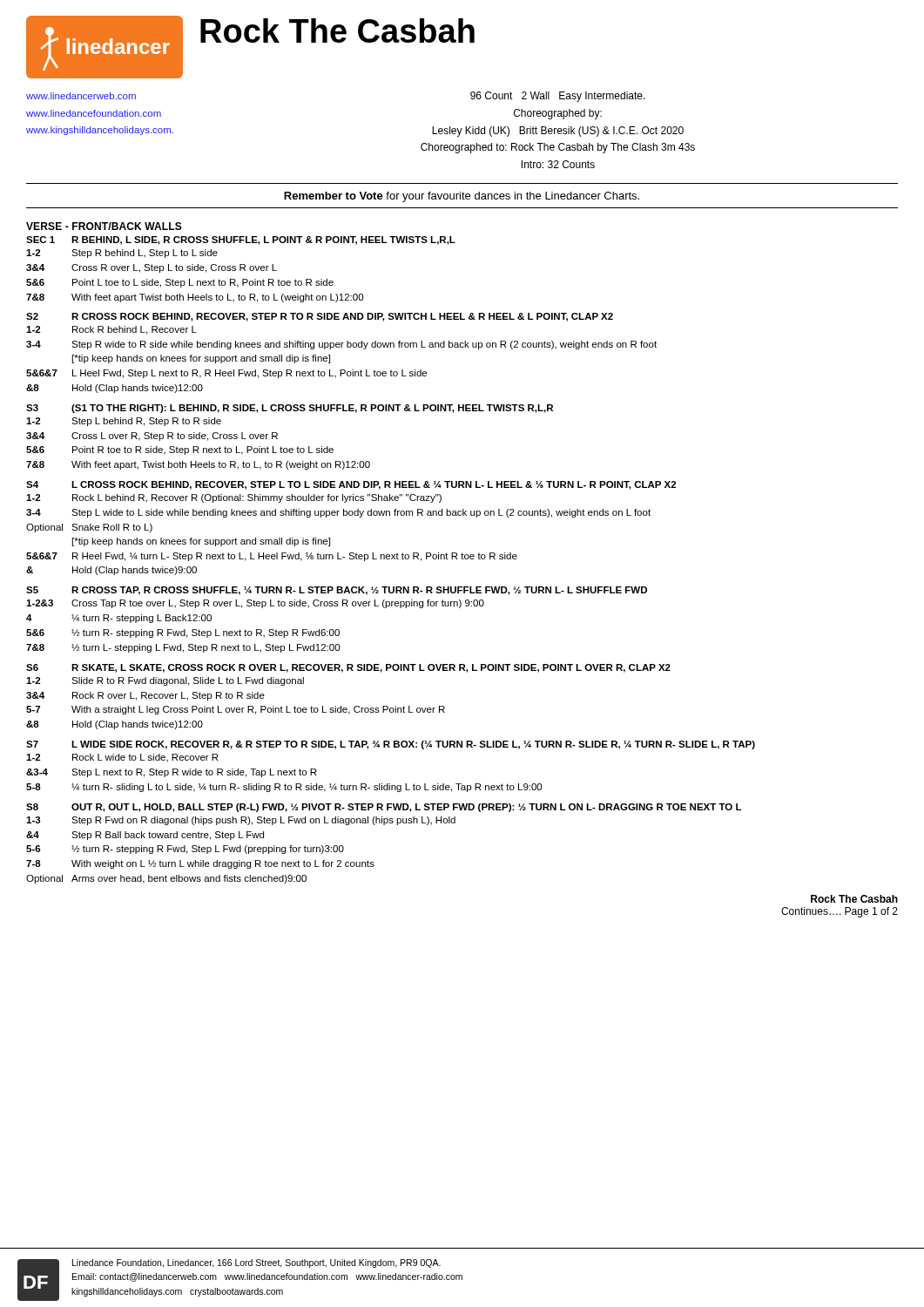
Task: Click on the passage starting "1-2&3Cross Tap R toe"
Action: coord(462,604)
